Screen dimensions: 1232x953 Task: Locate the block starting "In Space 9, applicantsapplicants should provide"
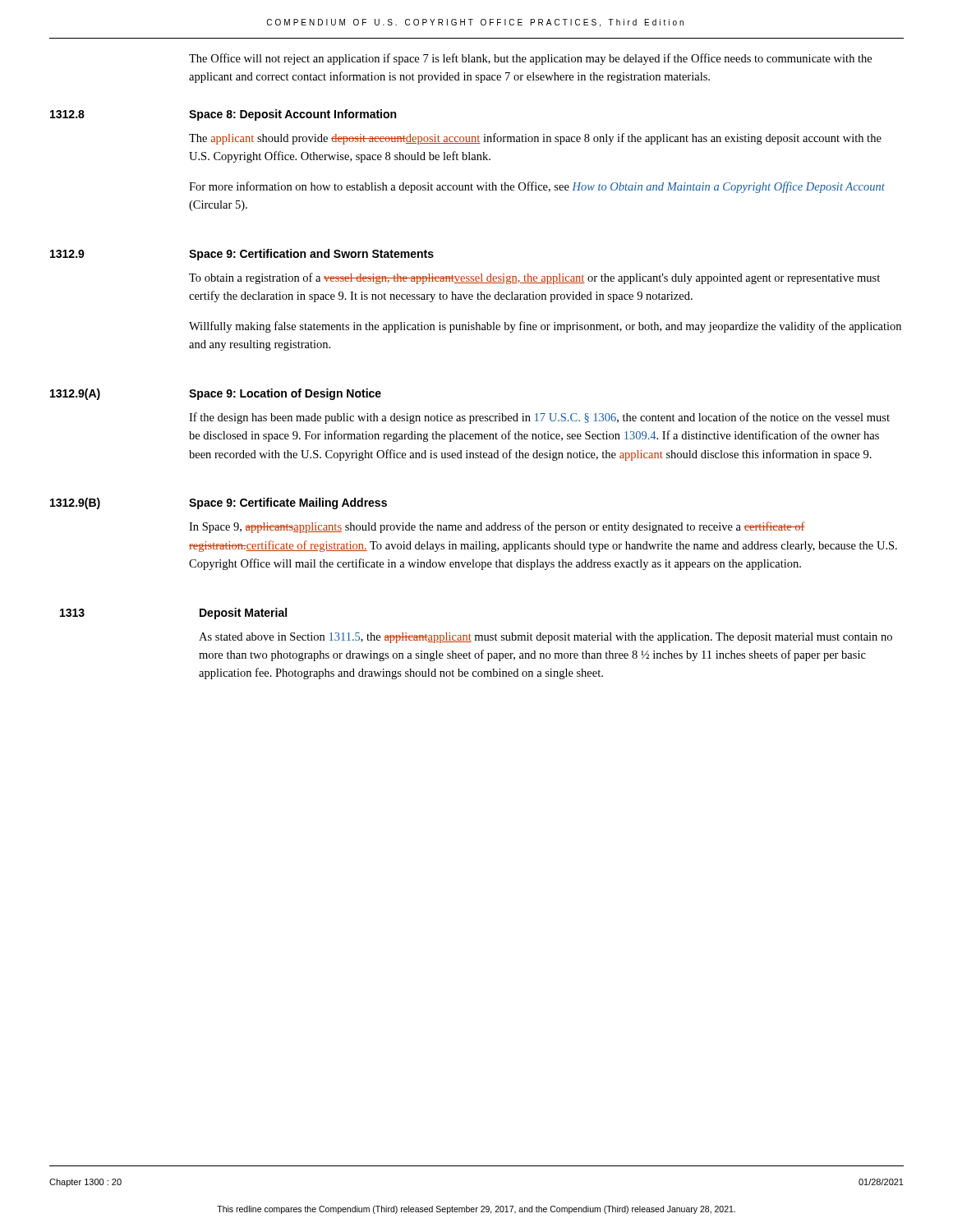coord(543,545)
